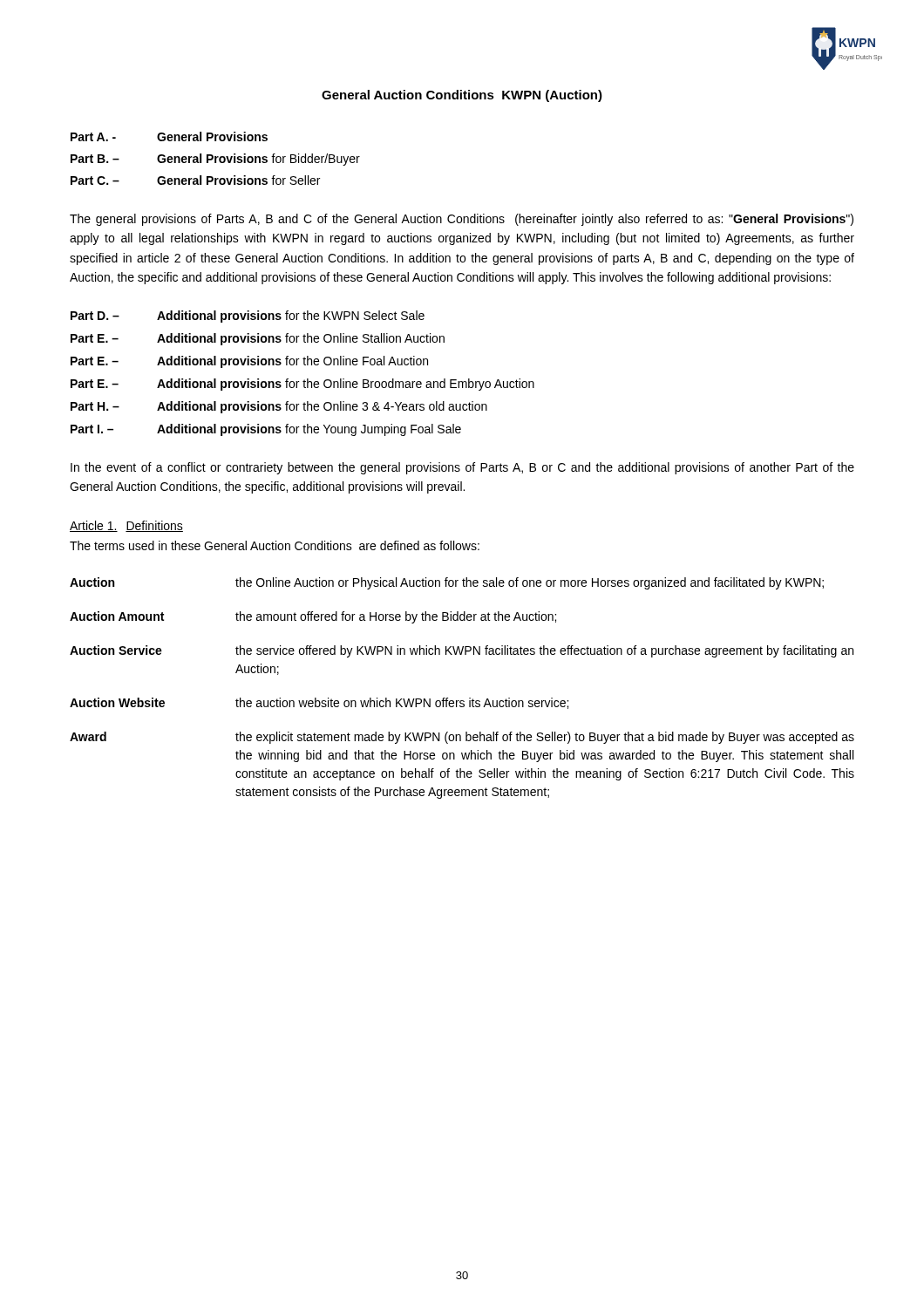Find the text starting "The general provisions"
The image size is (924, 1308).
[x=462, y=248]
